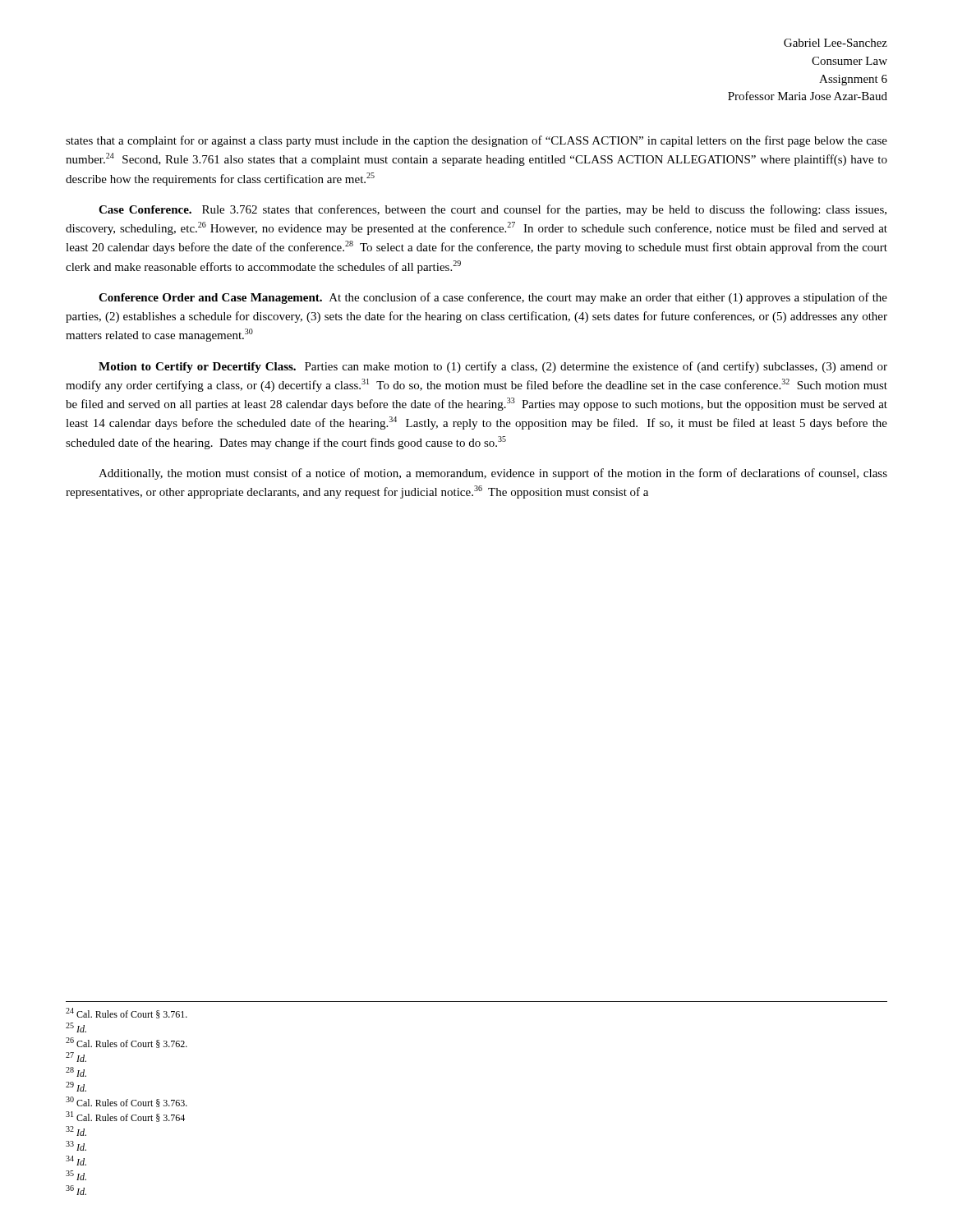Click on the region starting "states that a complaint"
The width and height of the screenshot is (953, 1232).
tap(476, 160)
